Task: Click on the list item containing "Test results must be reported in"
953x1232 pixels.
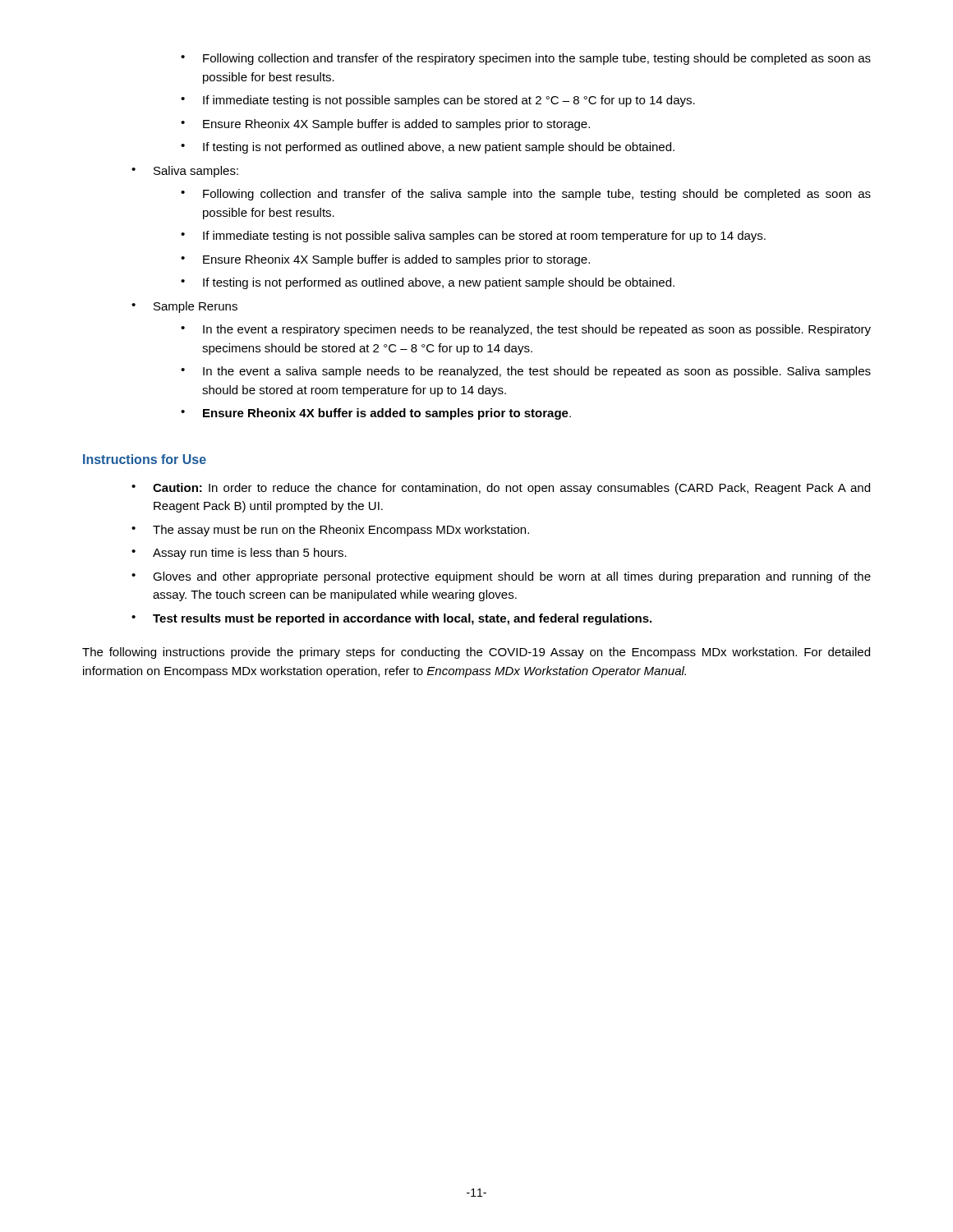Action: click(x=512, y=618)
